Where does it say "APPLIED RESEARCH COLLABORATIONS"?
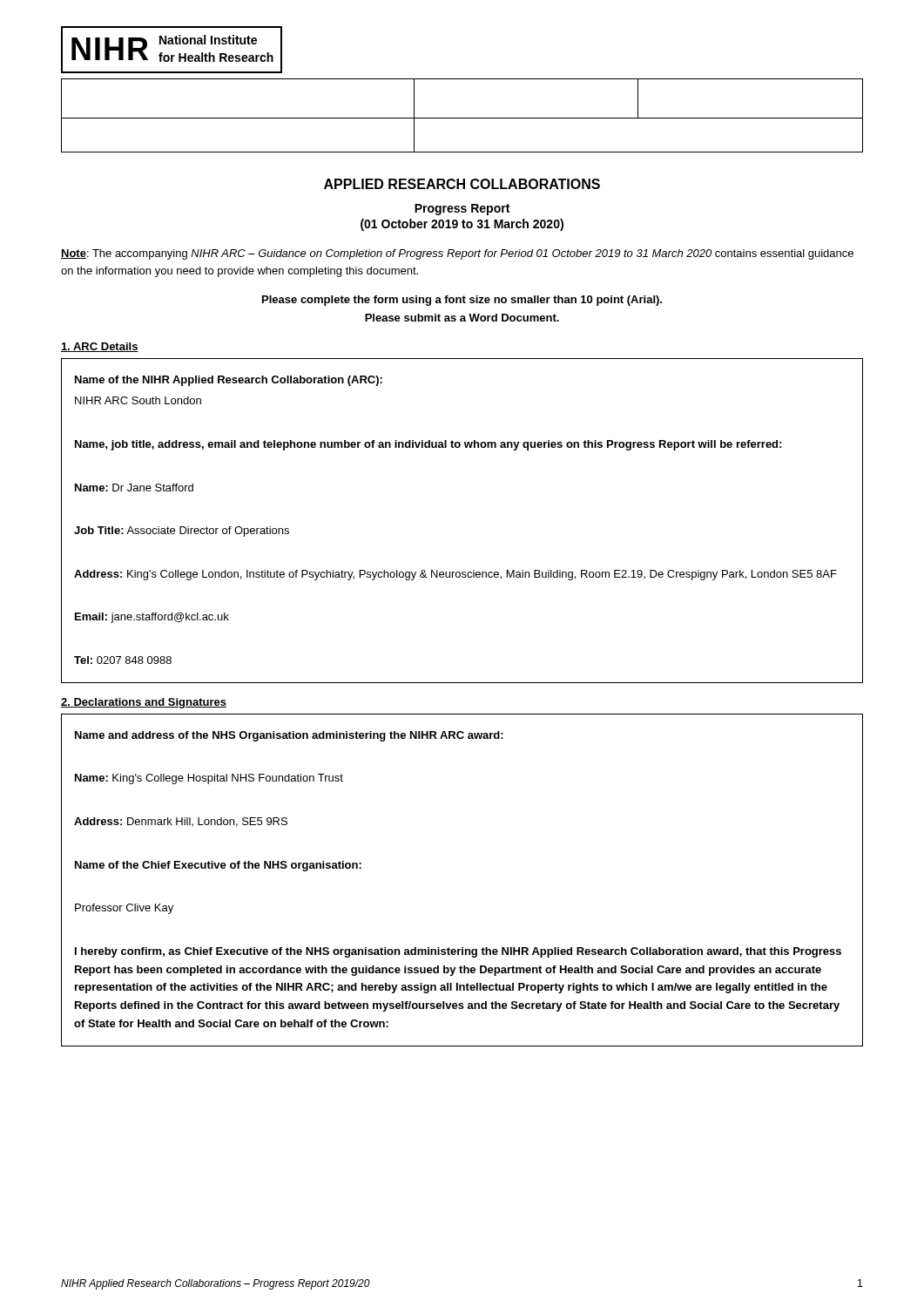This screenshot has width=924, height=1307. coord(462,184)
